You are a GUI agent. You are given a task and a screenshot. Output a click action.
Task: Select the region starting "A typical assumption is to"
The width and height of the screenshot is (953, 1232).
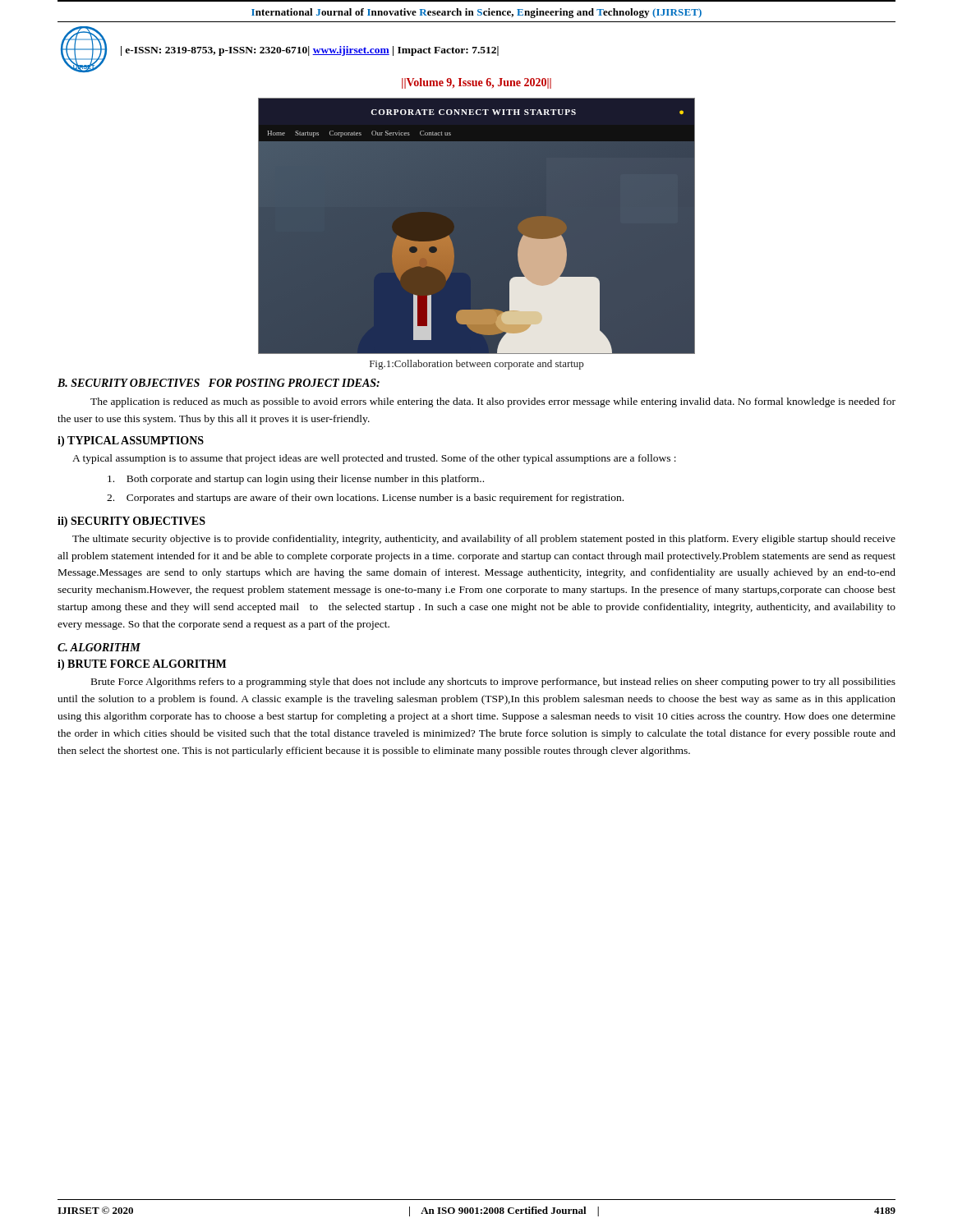374,458
